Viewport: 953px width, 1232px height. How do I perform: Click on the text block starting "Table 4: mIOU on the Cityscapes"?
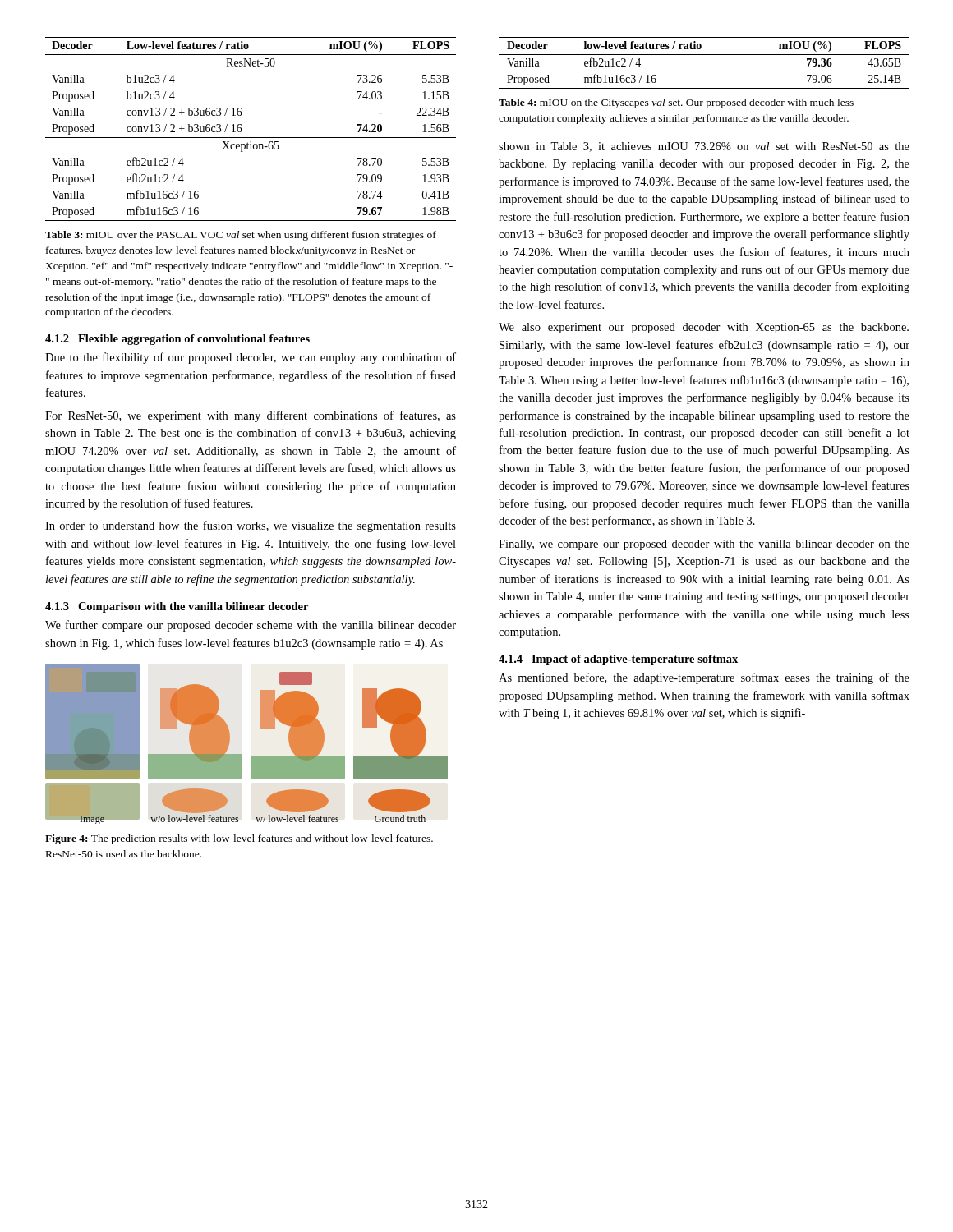tap(676, 110)
